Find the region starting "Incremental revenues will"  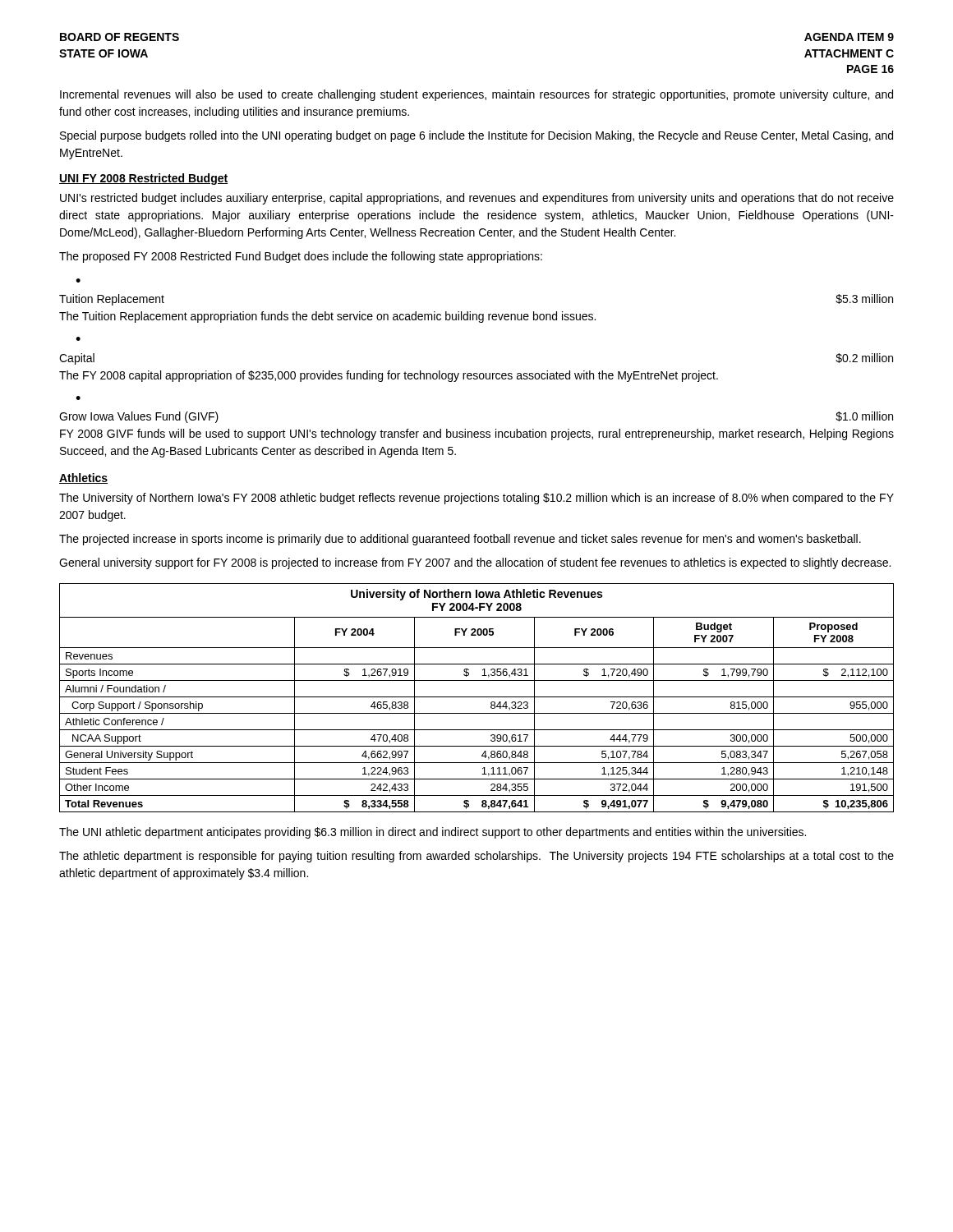coord(476,103)
